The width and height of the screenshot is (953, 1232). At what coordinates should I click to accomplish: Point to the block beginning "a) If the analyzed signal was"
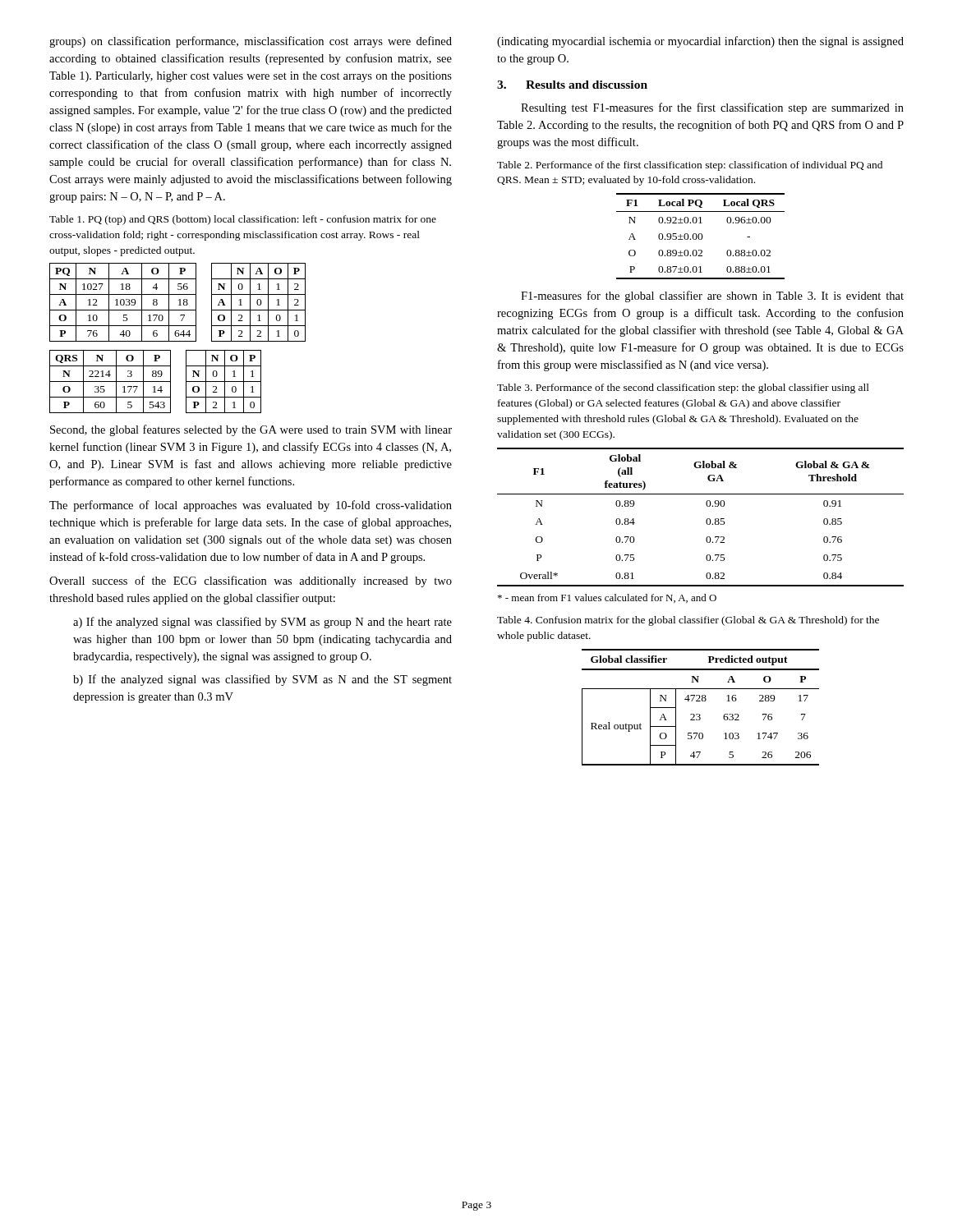262,639
